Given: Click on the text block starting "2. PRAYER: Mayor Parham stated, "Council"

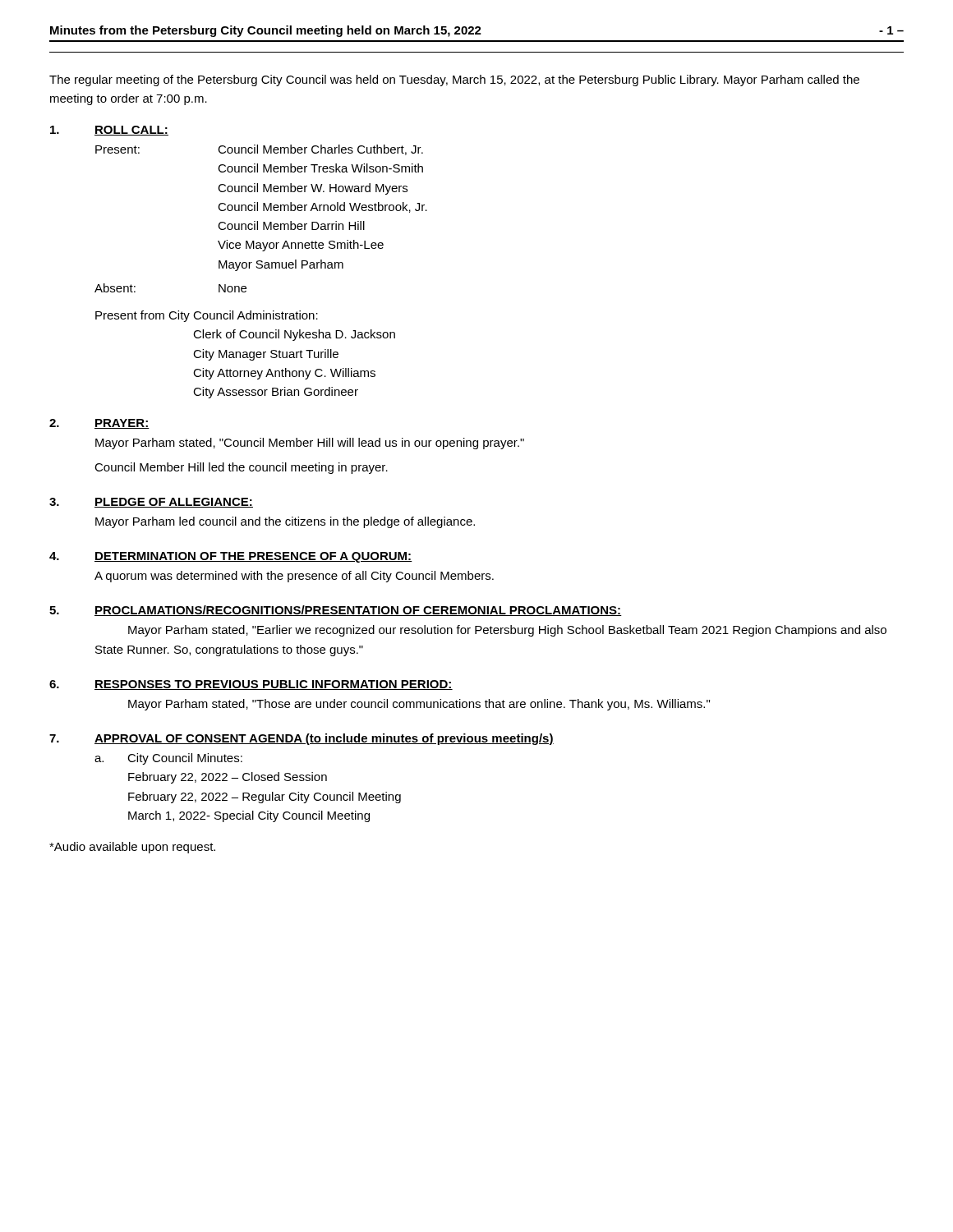Looking at the screenshot, I should 476,448.
